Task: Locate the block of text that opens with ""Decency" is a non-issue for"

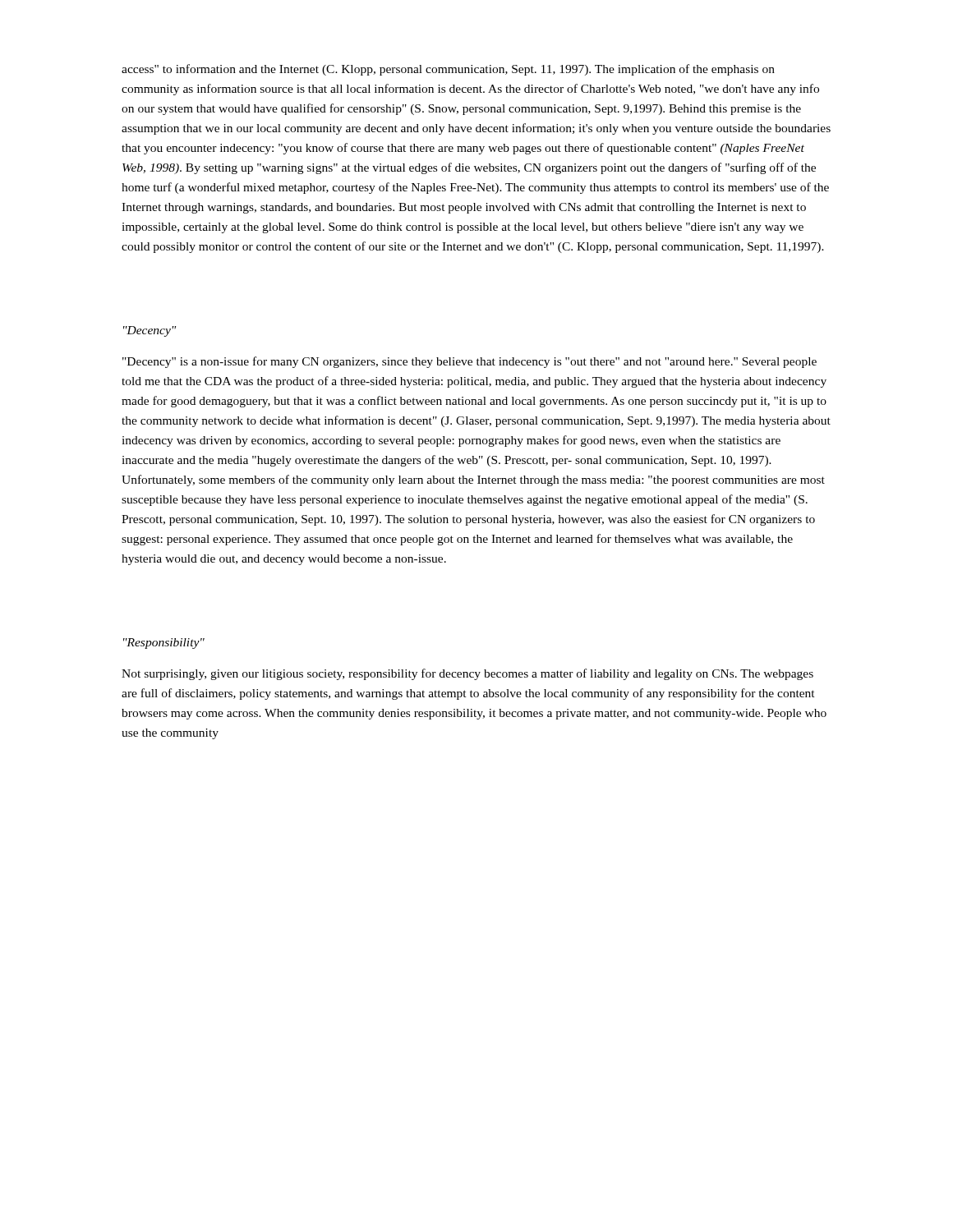Action: 476,460
